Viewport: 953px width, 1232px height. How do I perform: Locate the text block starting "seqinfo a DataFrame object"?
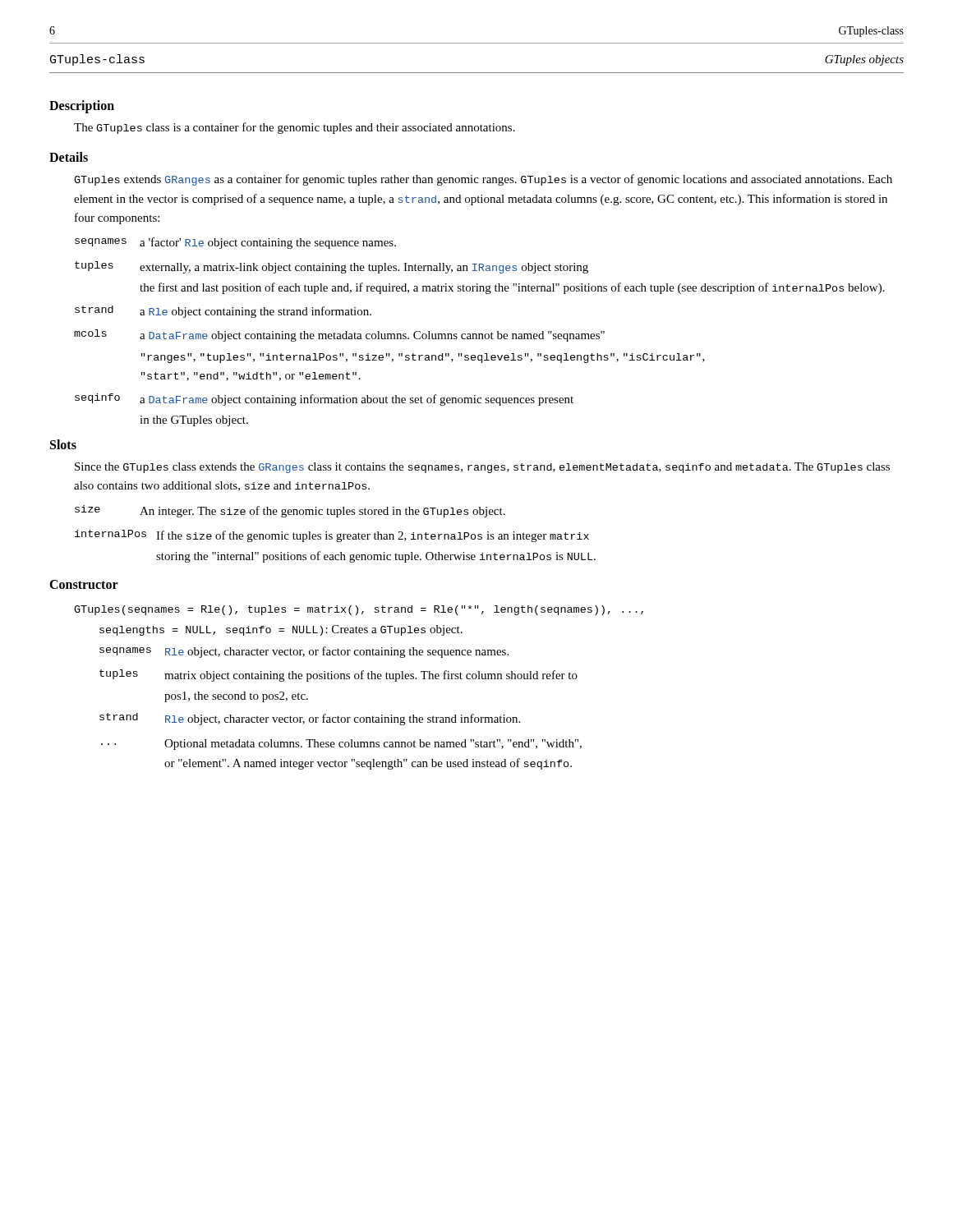coord(324,400)
